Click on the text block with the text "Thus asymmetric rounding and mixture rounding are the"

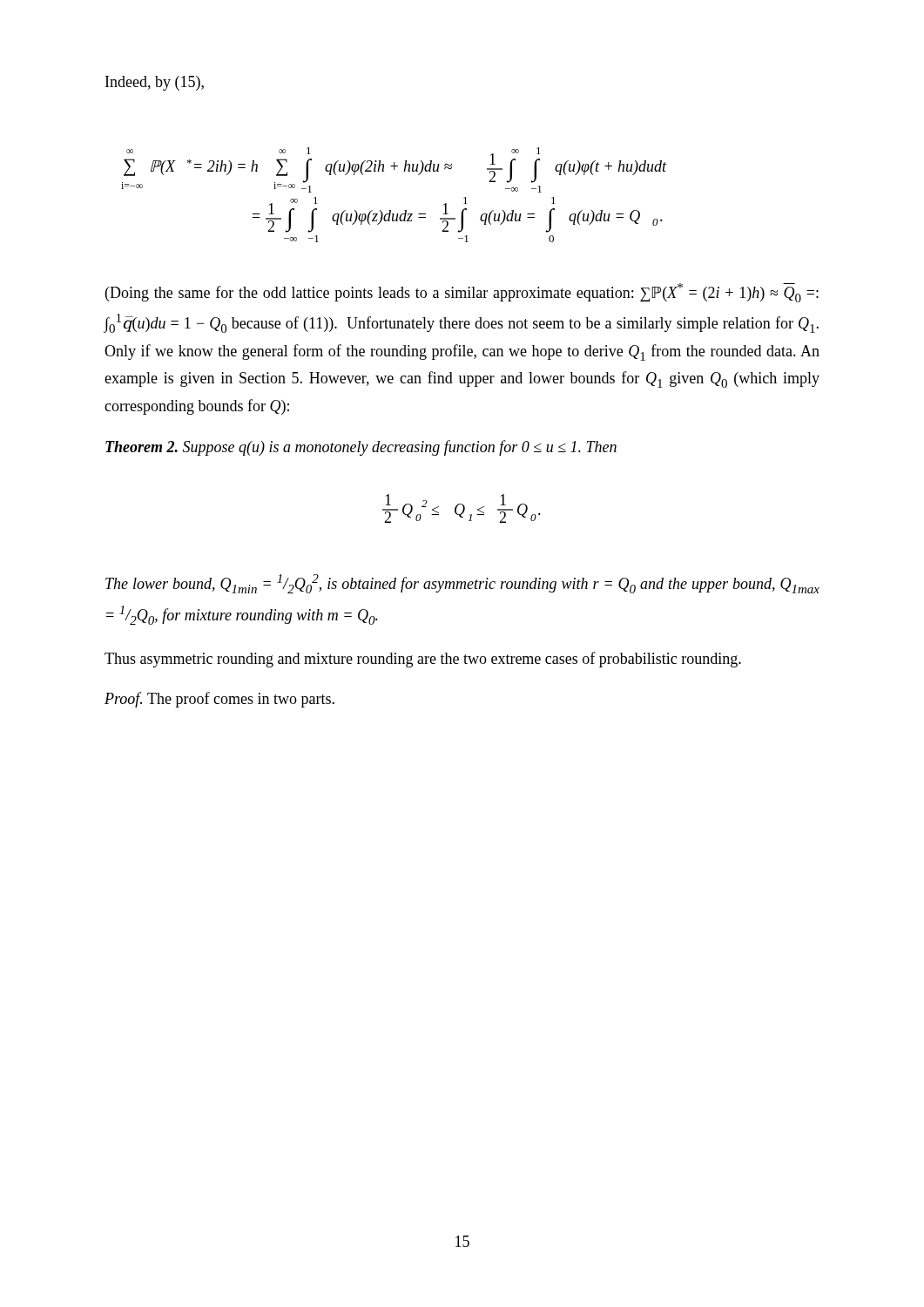pyautogui.click(x=423, y=658)
